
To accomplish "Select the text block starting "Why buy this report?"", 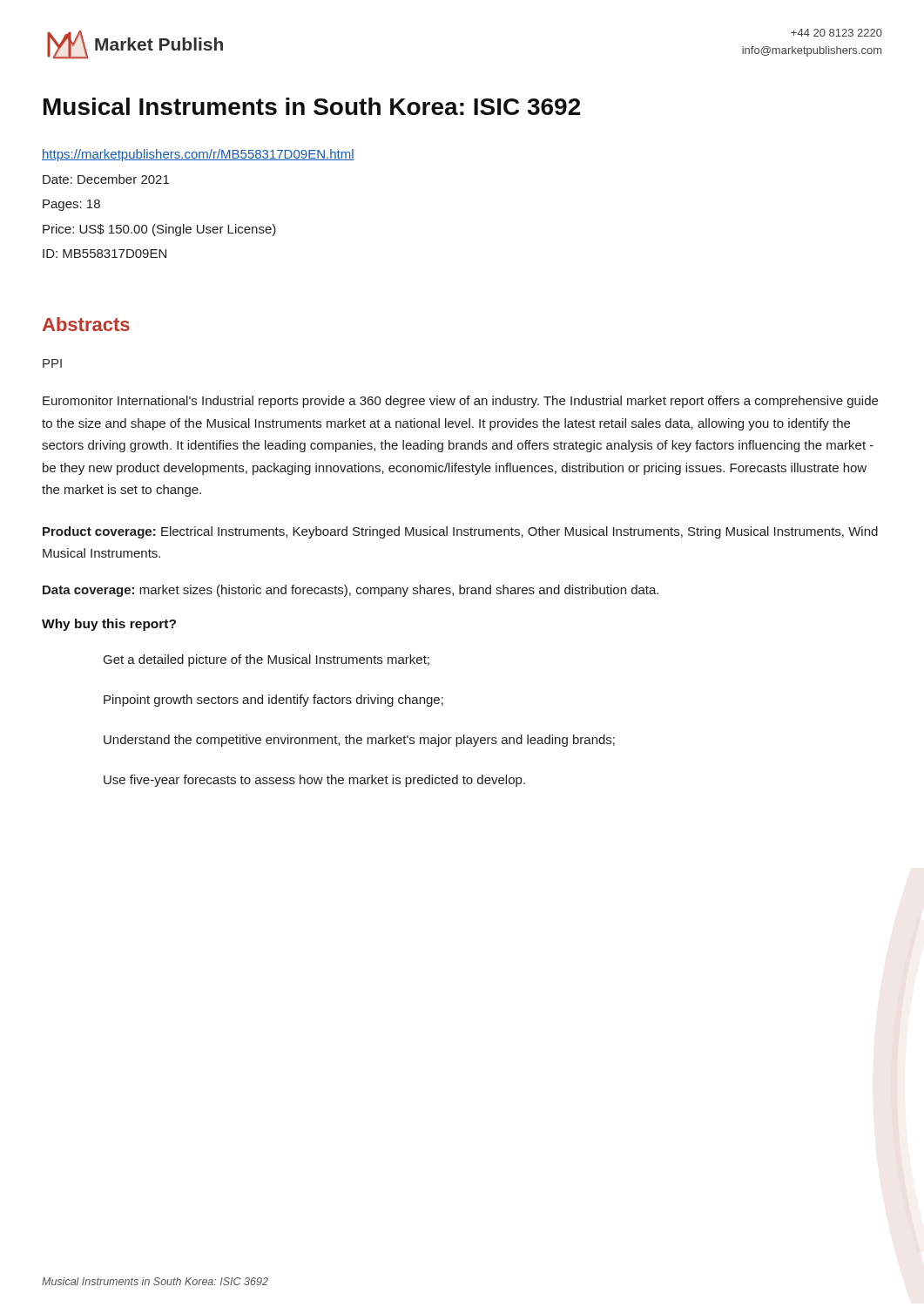I will pyautogui.click(x=109, y=625).
